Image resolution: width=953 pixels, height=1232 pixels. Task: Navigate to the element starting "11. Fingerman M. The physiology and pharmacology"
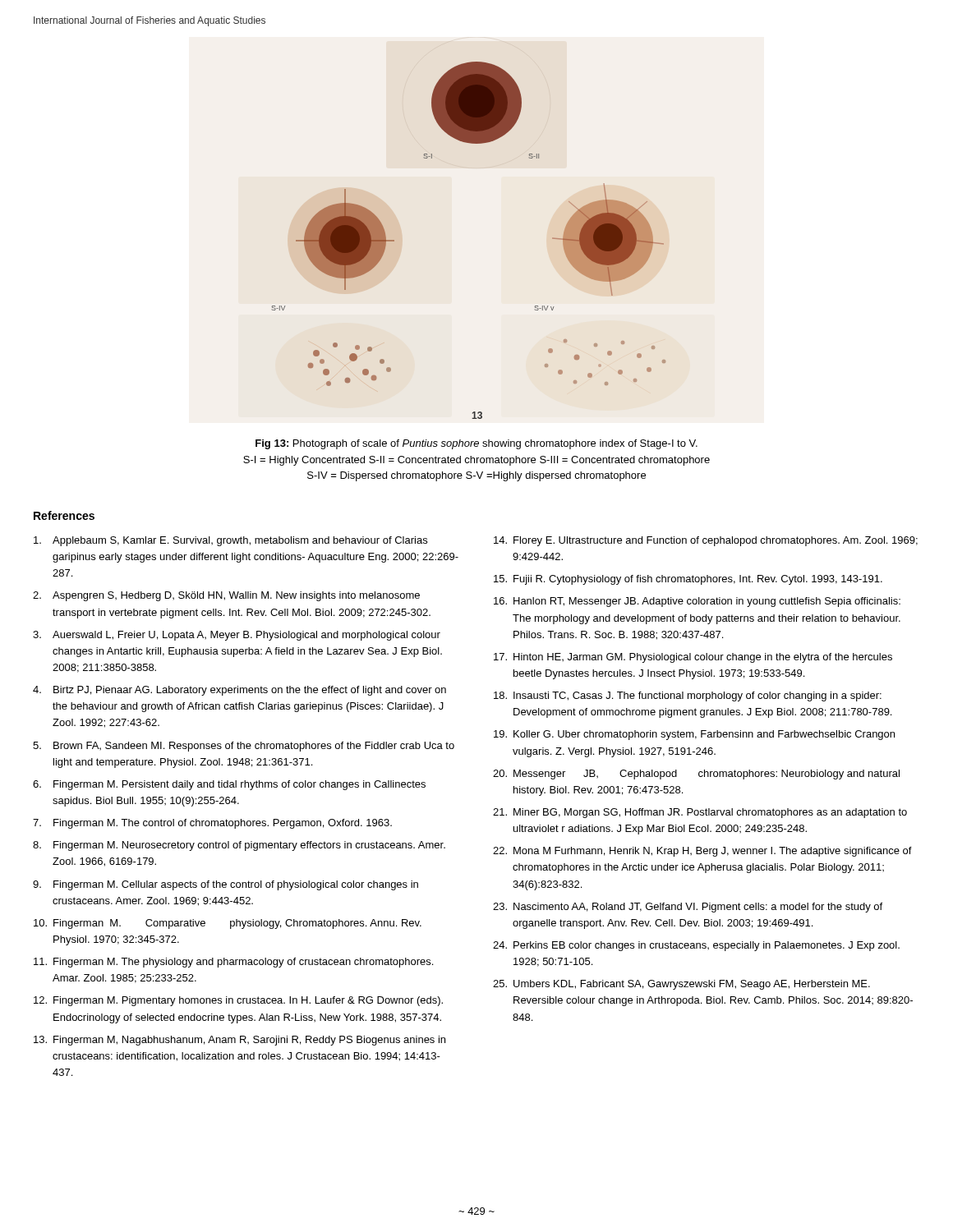(x=246, y=970)
